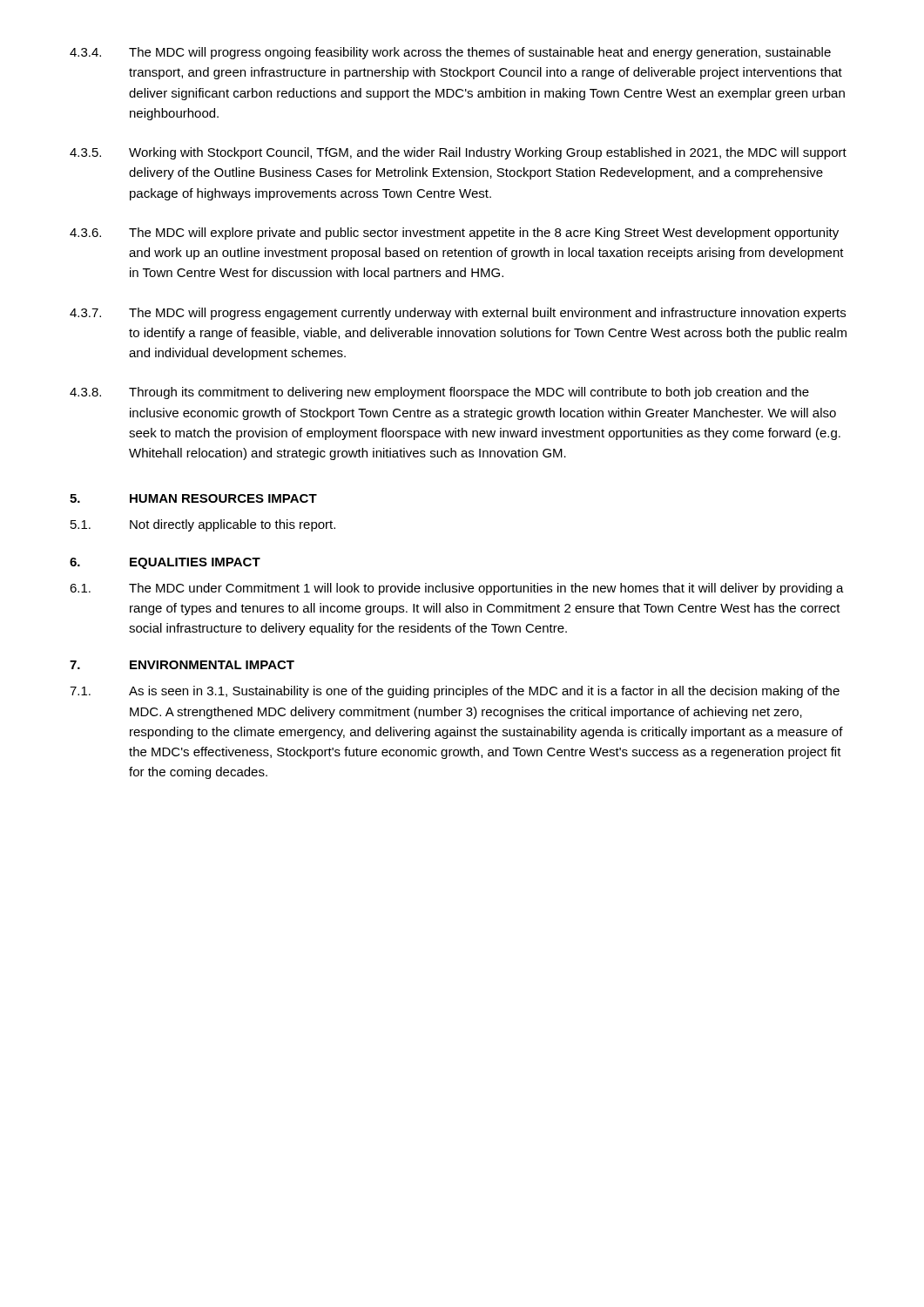Screen dimensions: 1307x924
Task: Click the passage that begins "4.3.8. Through its commitment to delivering new employment"
Action: tap(462, 422)
